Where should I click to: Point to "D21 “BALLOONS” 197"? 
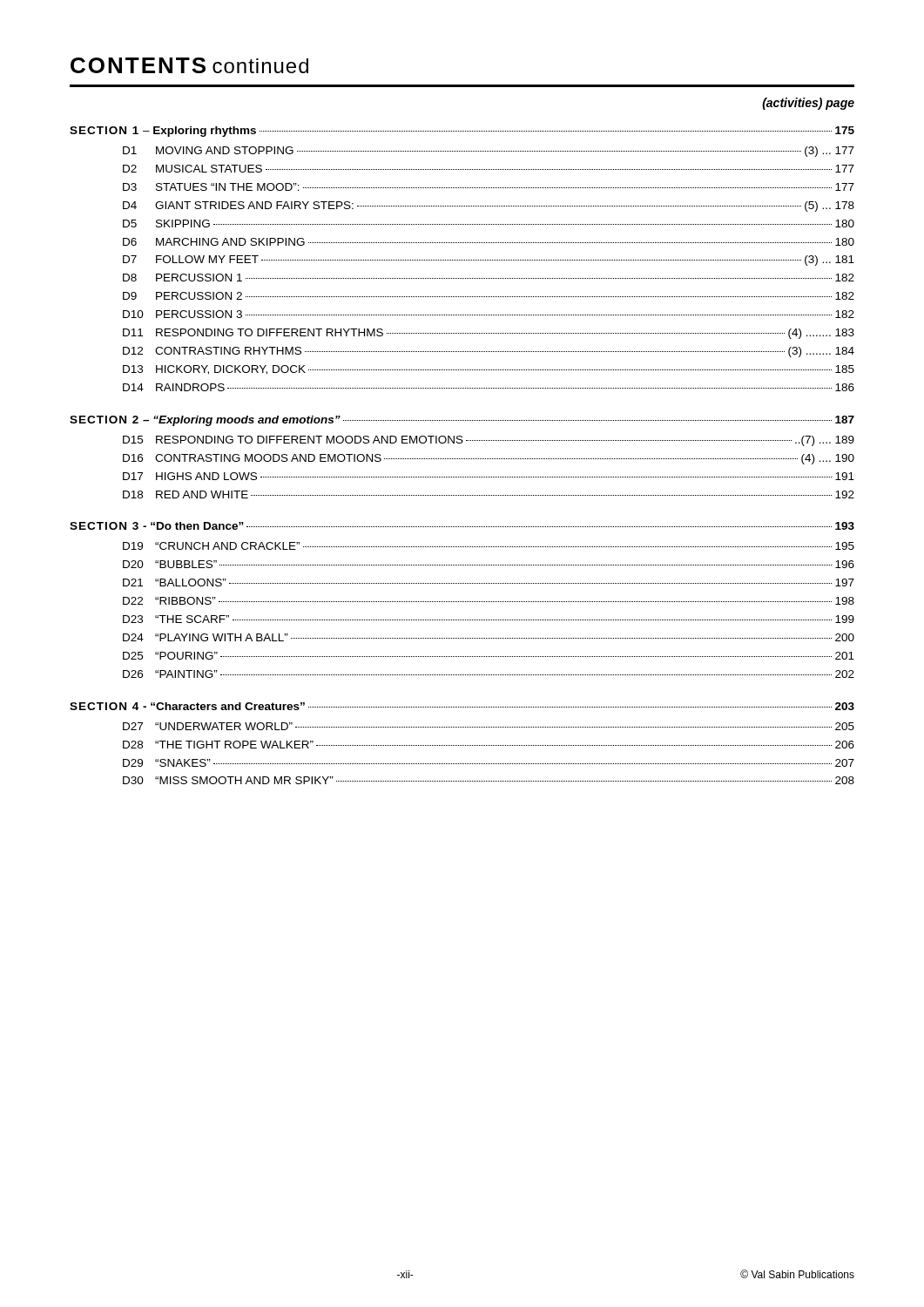pyautogui.click(x=488, y=584)
